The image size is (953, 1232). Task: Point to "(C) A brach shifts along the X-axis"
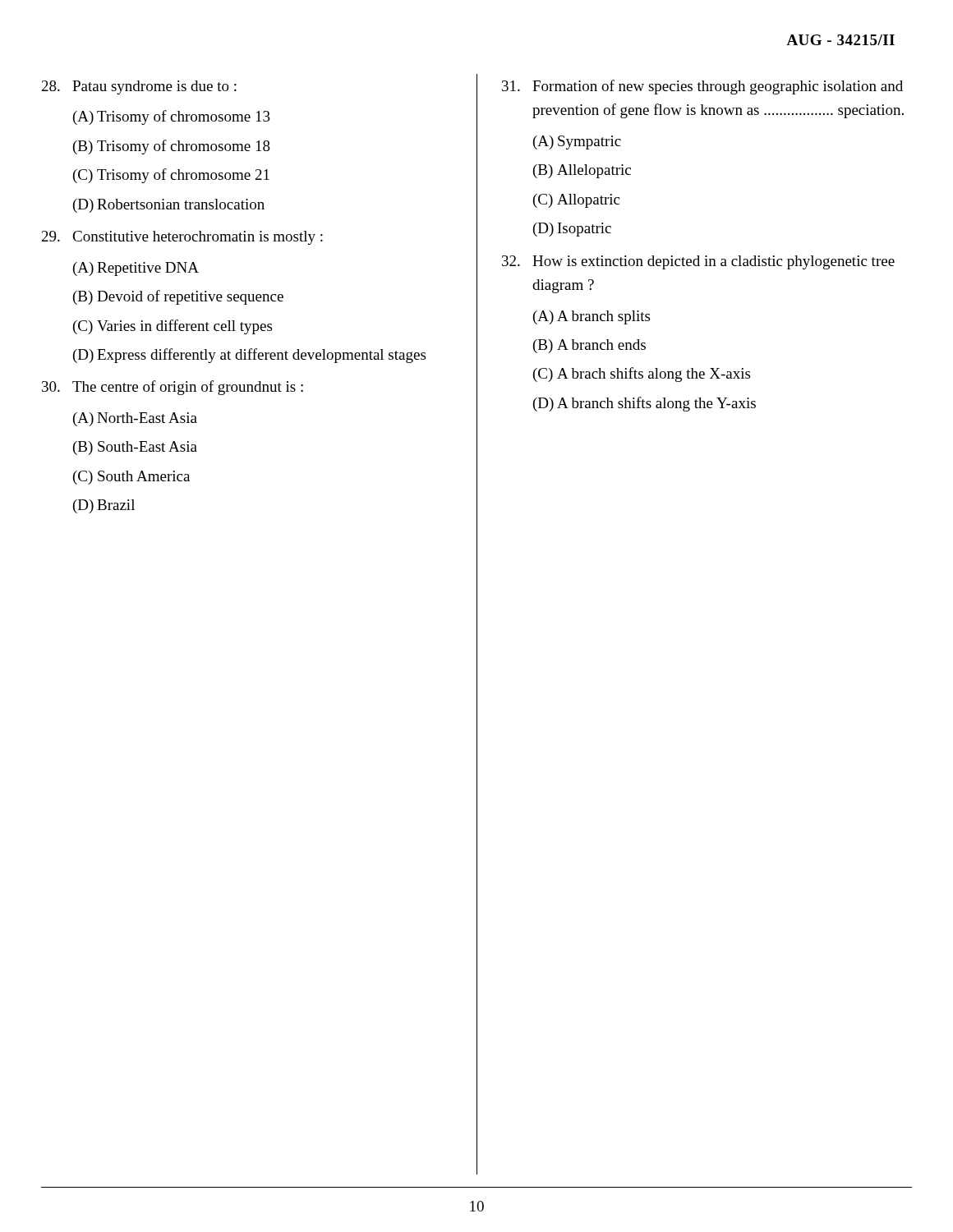[642, 374]
